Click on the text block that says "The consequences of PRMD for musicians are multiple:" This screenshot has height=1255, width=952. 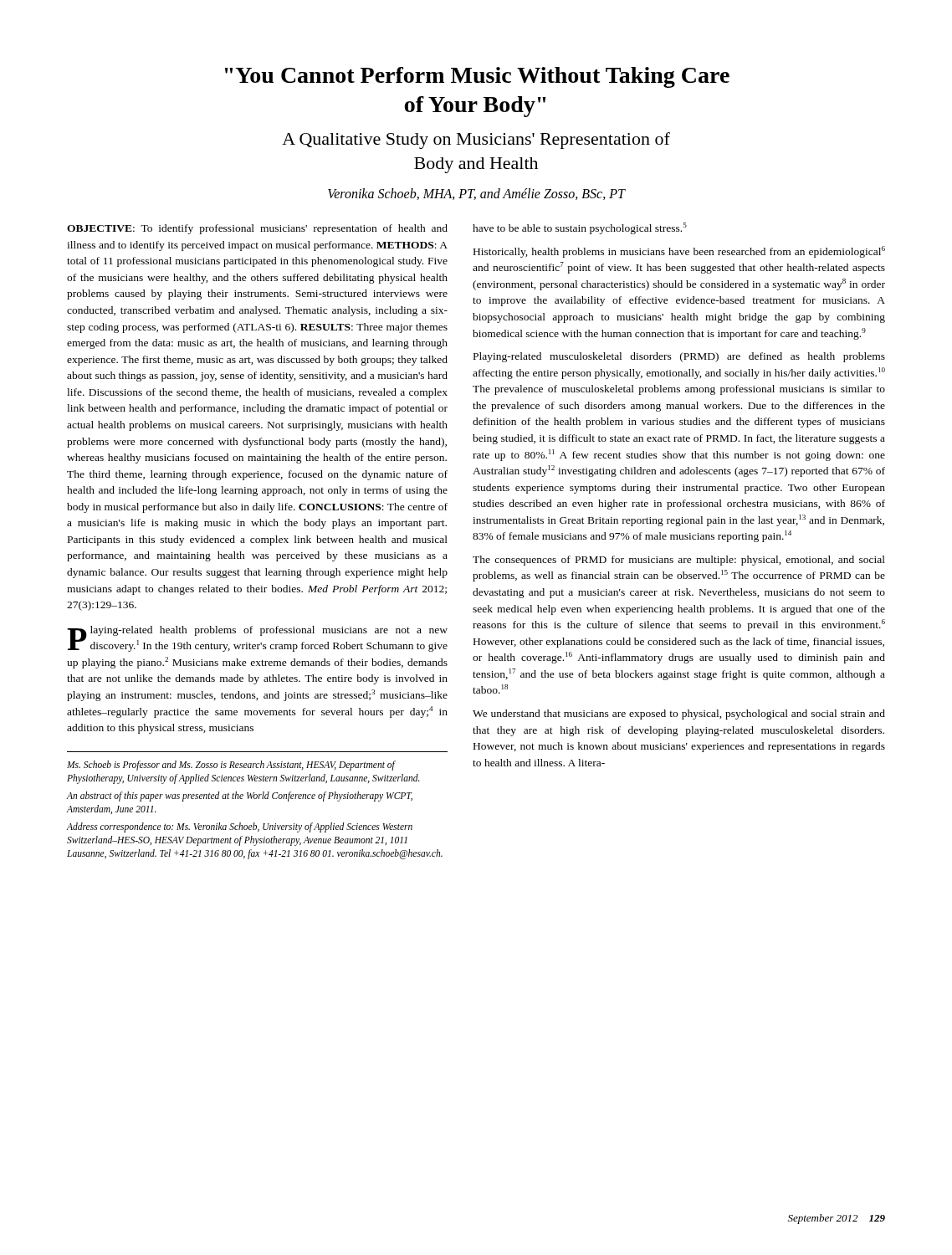[x=679, y=625]
